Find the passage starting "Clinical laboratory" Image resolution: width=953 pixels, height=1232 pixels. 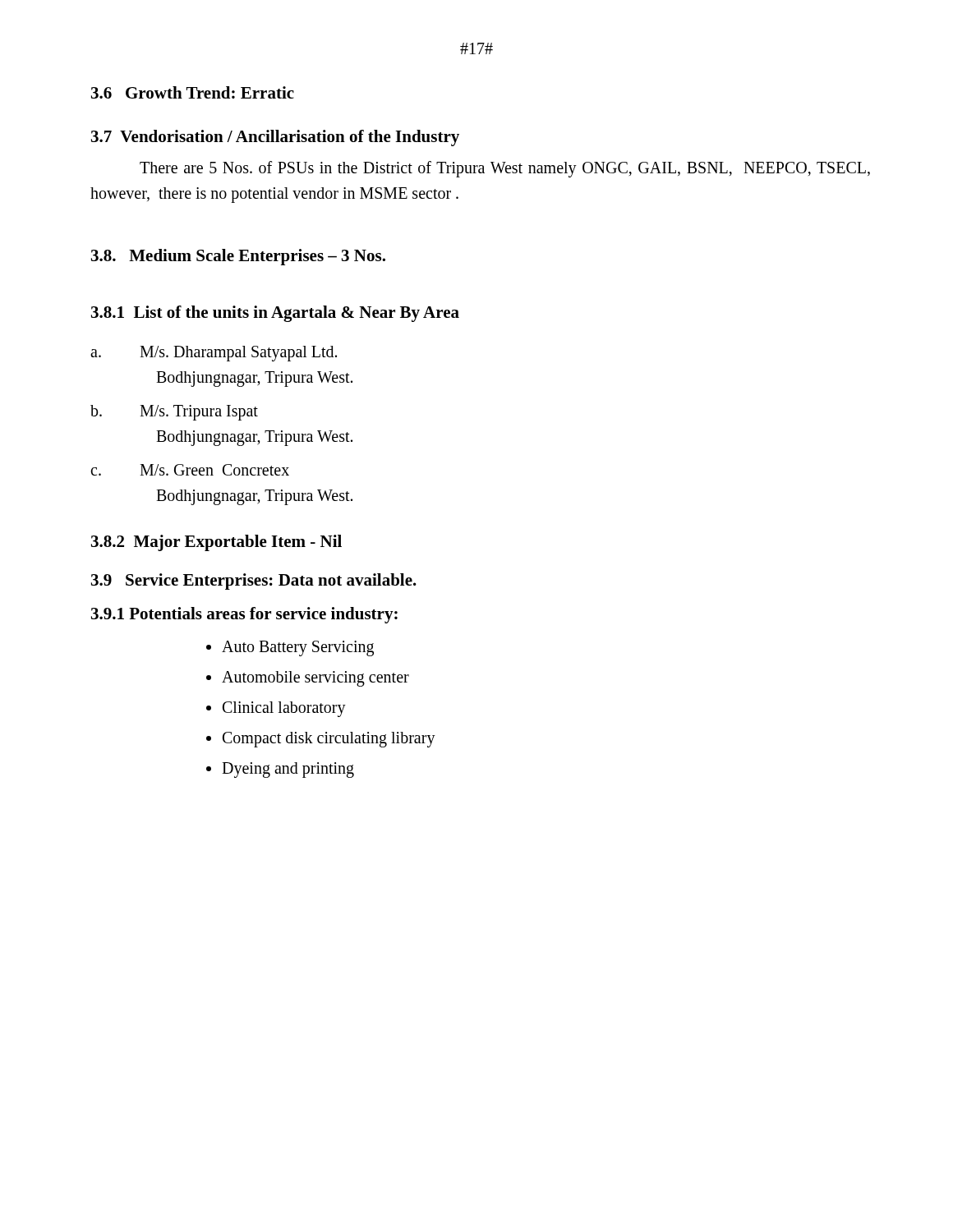coord(284,707)
